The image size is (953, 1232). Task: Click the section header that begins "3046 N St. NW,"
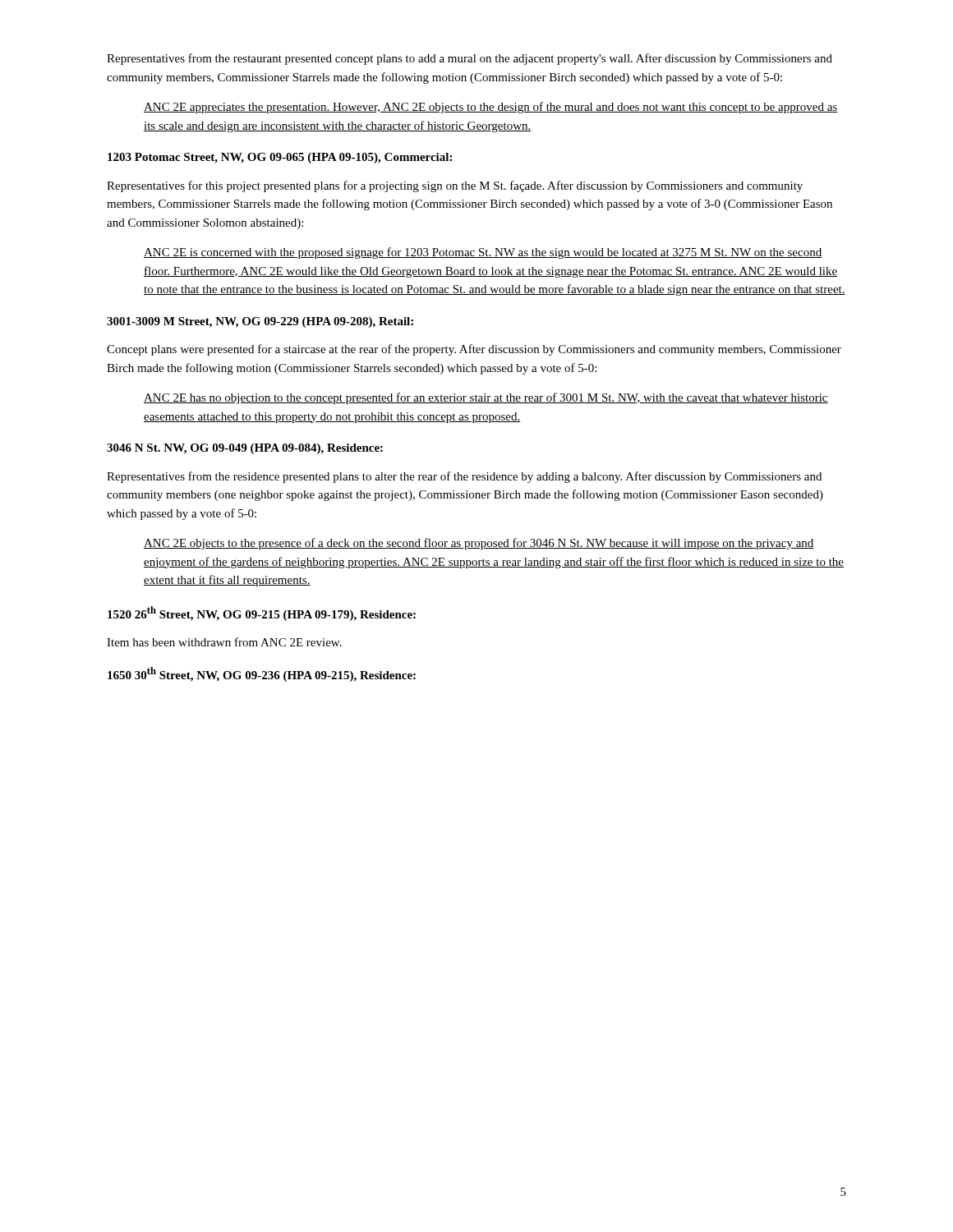[245, 448]
